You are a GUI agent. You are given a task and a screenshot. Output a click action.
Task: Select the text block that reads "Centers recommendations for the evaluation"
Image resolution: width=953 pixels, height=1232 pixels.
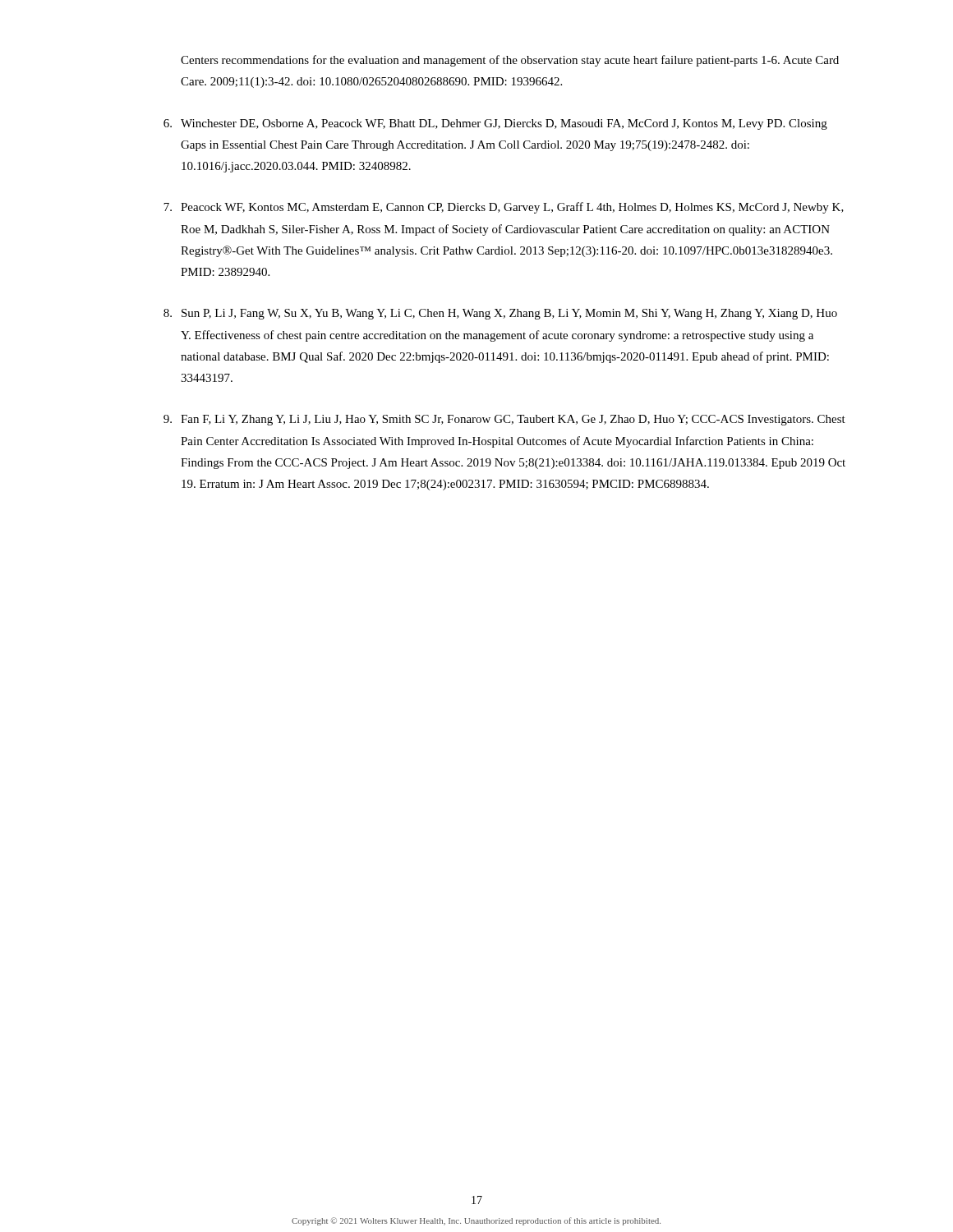[510, 71]
